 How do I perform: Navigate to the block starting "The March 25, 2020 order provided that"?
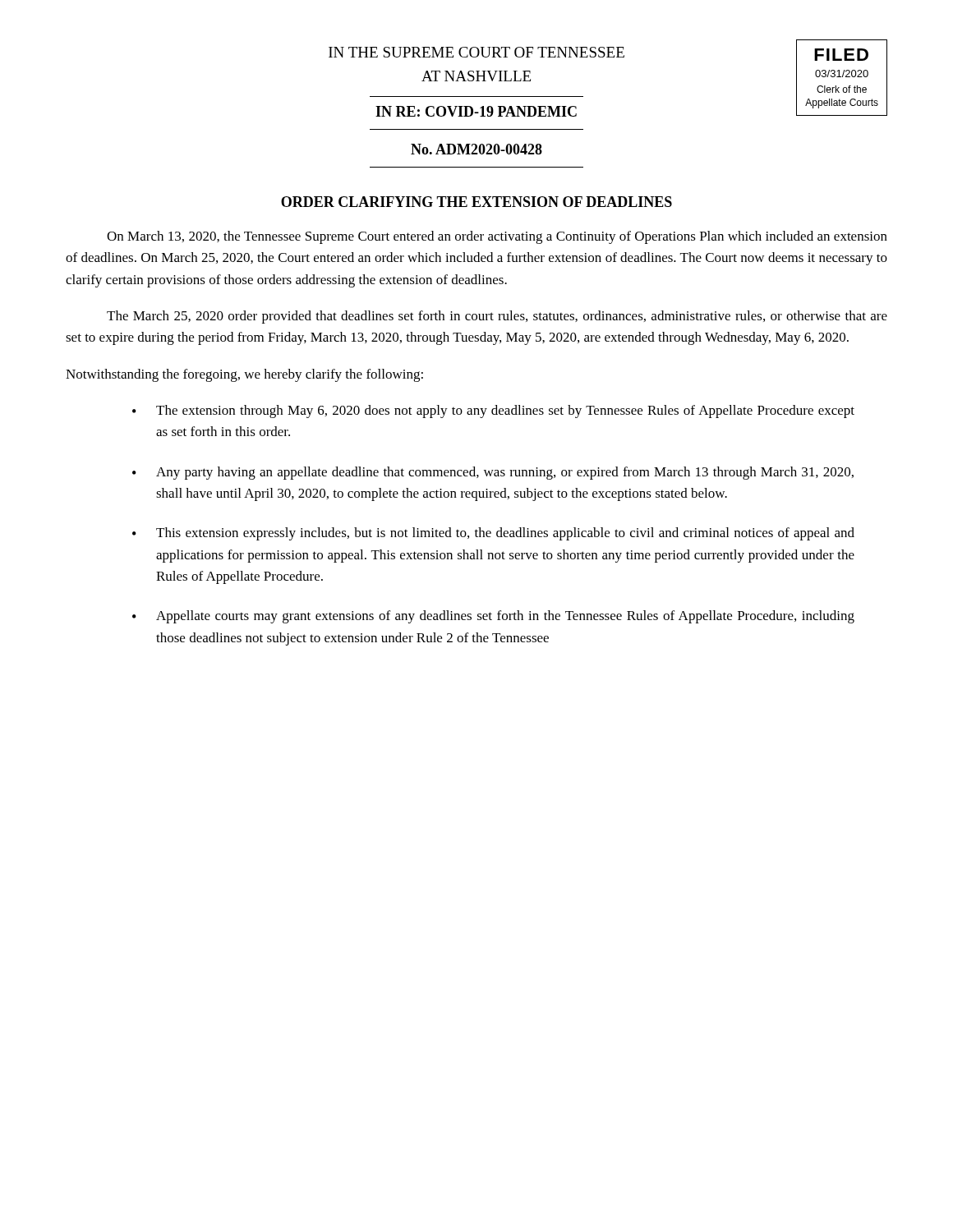coord(476,327)
